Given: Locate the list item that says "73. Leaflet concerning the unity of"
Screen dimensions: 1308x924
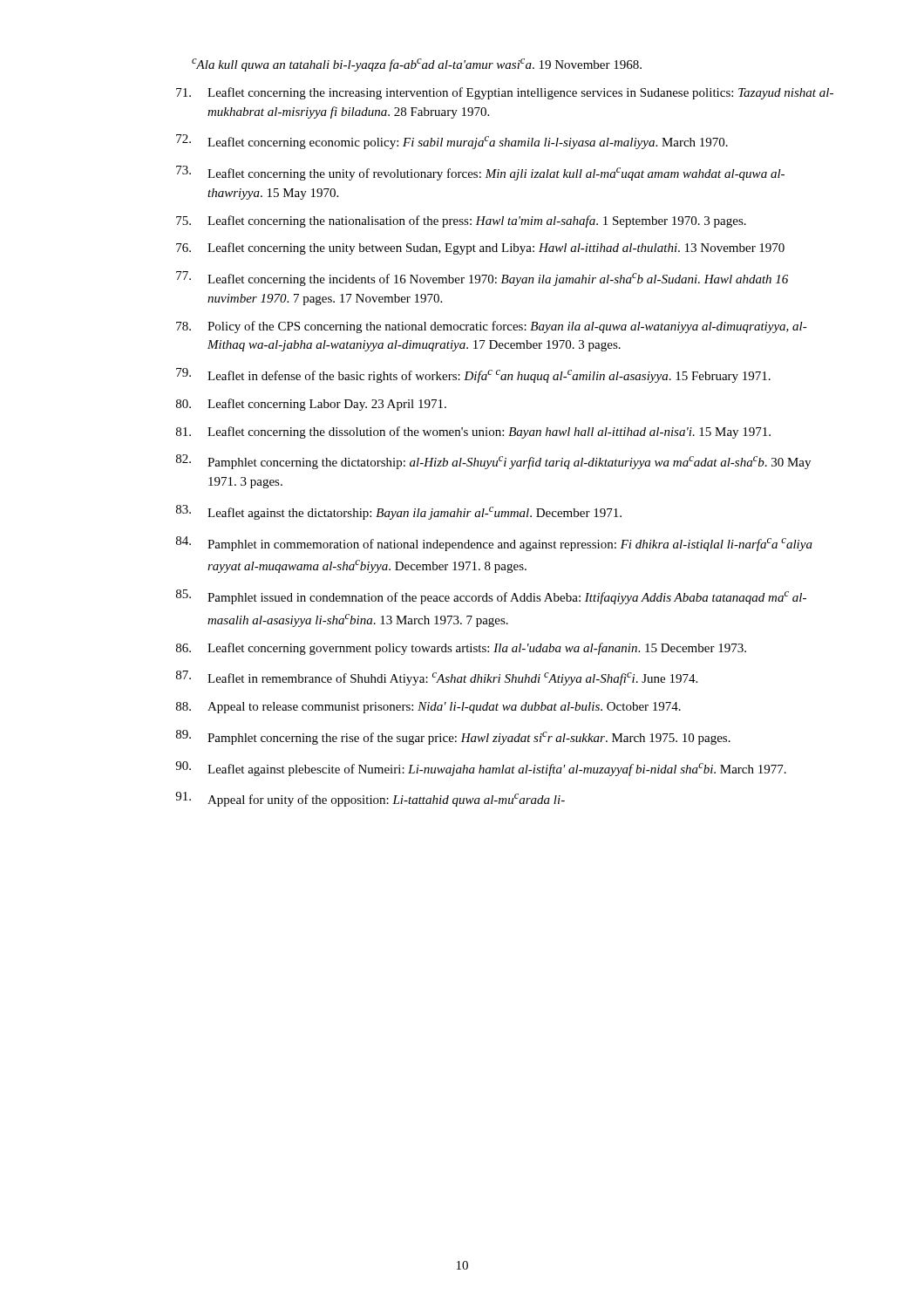Looking at the screenshot, I should pos(488,182).
